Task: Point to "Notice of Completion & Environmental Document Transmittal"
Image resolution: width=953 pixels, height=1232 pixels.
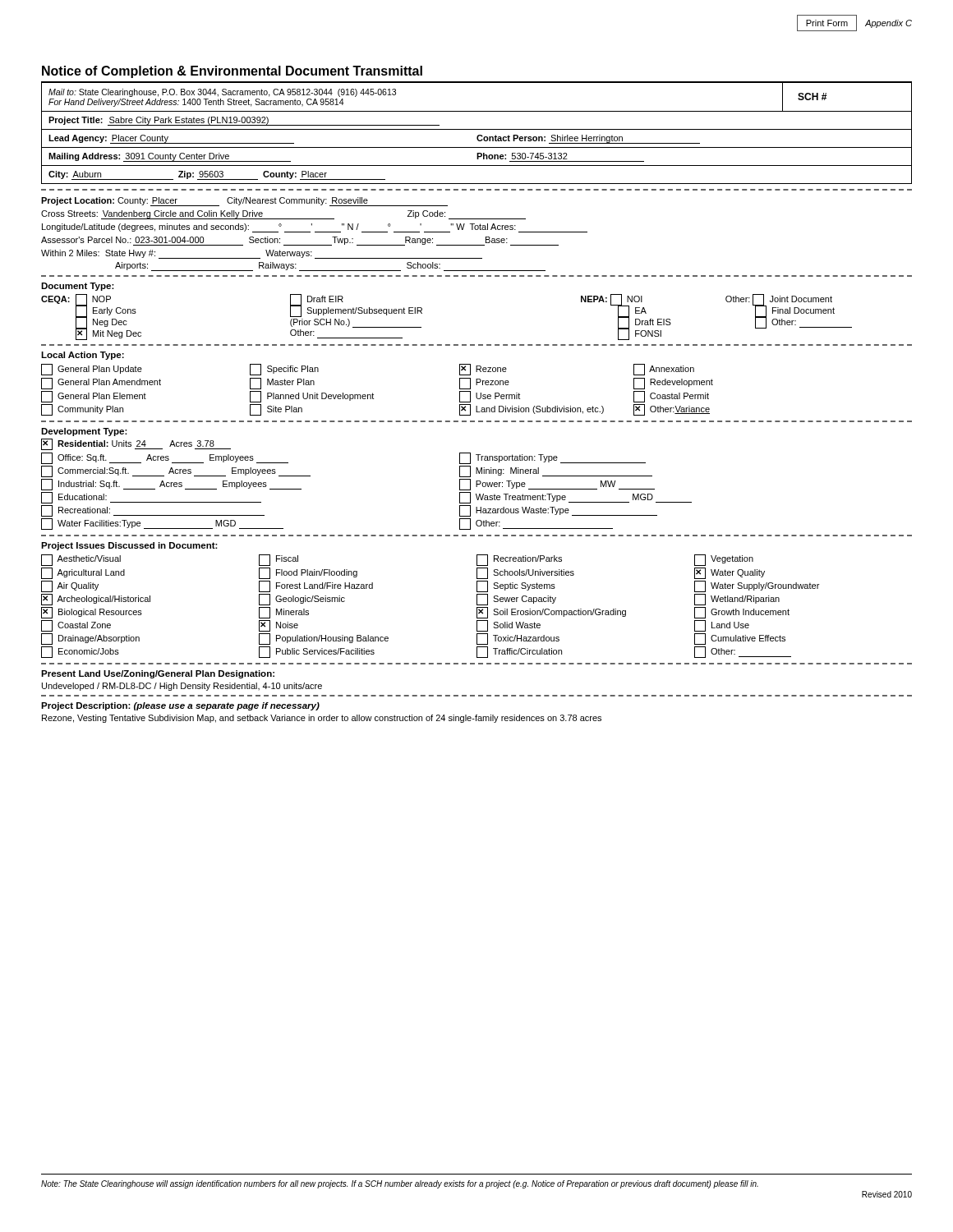Action: [232, 71]
